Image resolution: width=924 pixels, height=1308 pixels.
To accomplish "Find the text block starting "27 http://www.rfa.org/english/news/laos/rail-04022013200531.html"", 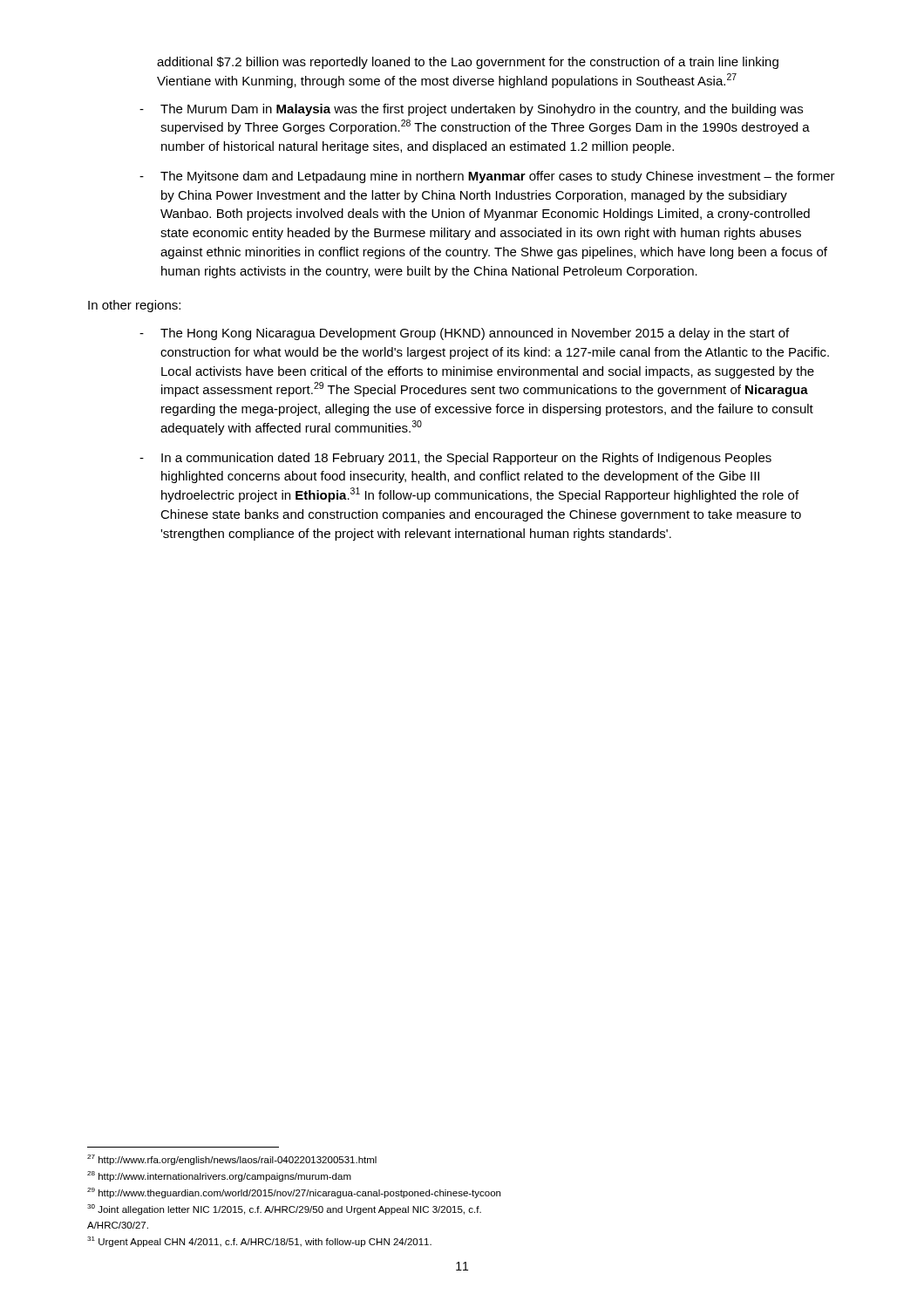I will coord(232,1158).
